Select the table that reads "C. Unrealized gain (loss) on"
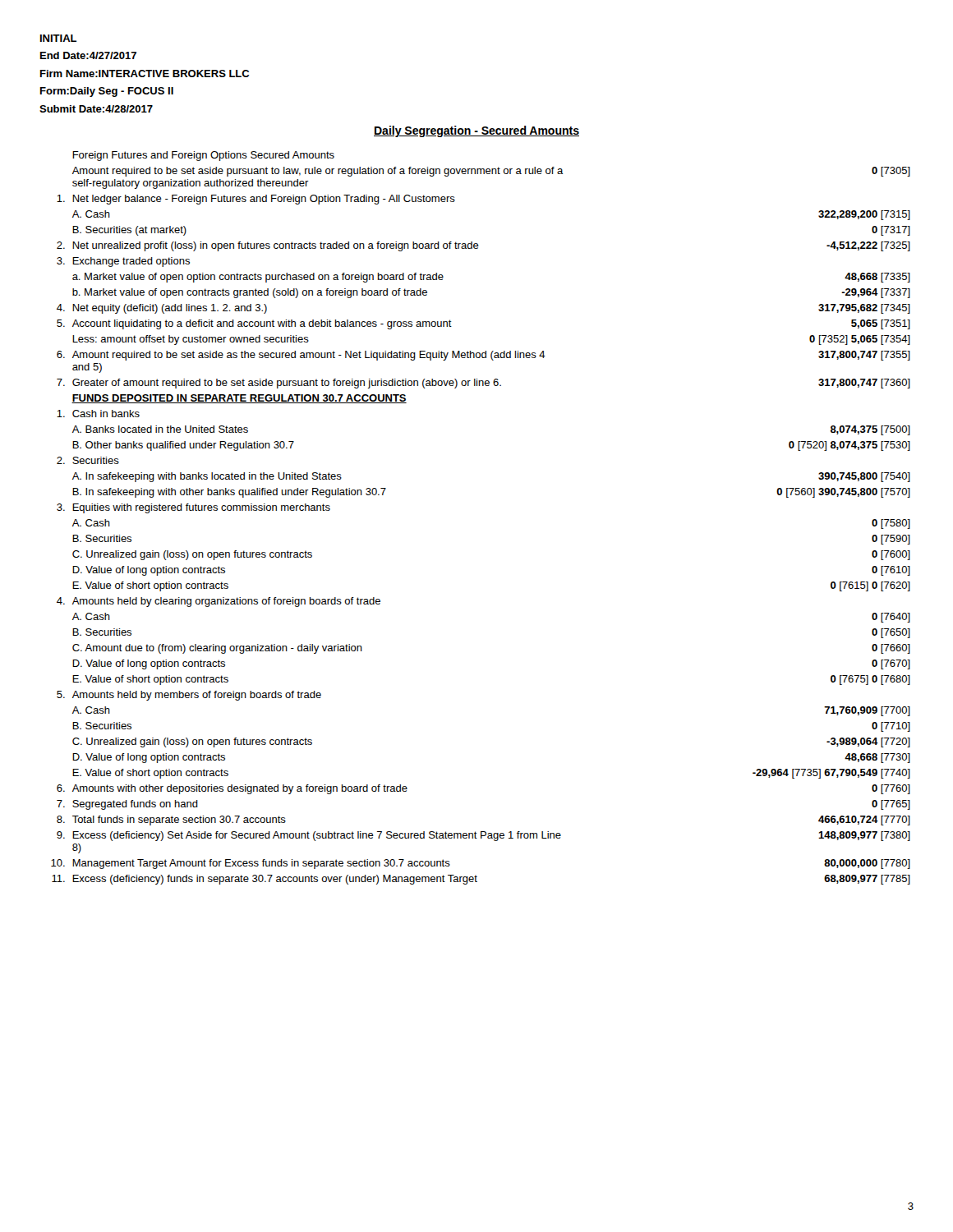The height and width of the screenshot is (1232, 953). tap(476, 517)
